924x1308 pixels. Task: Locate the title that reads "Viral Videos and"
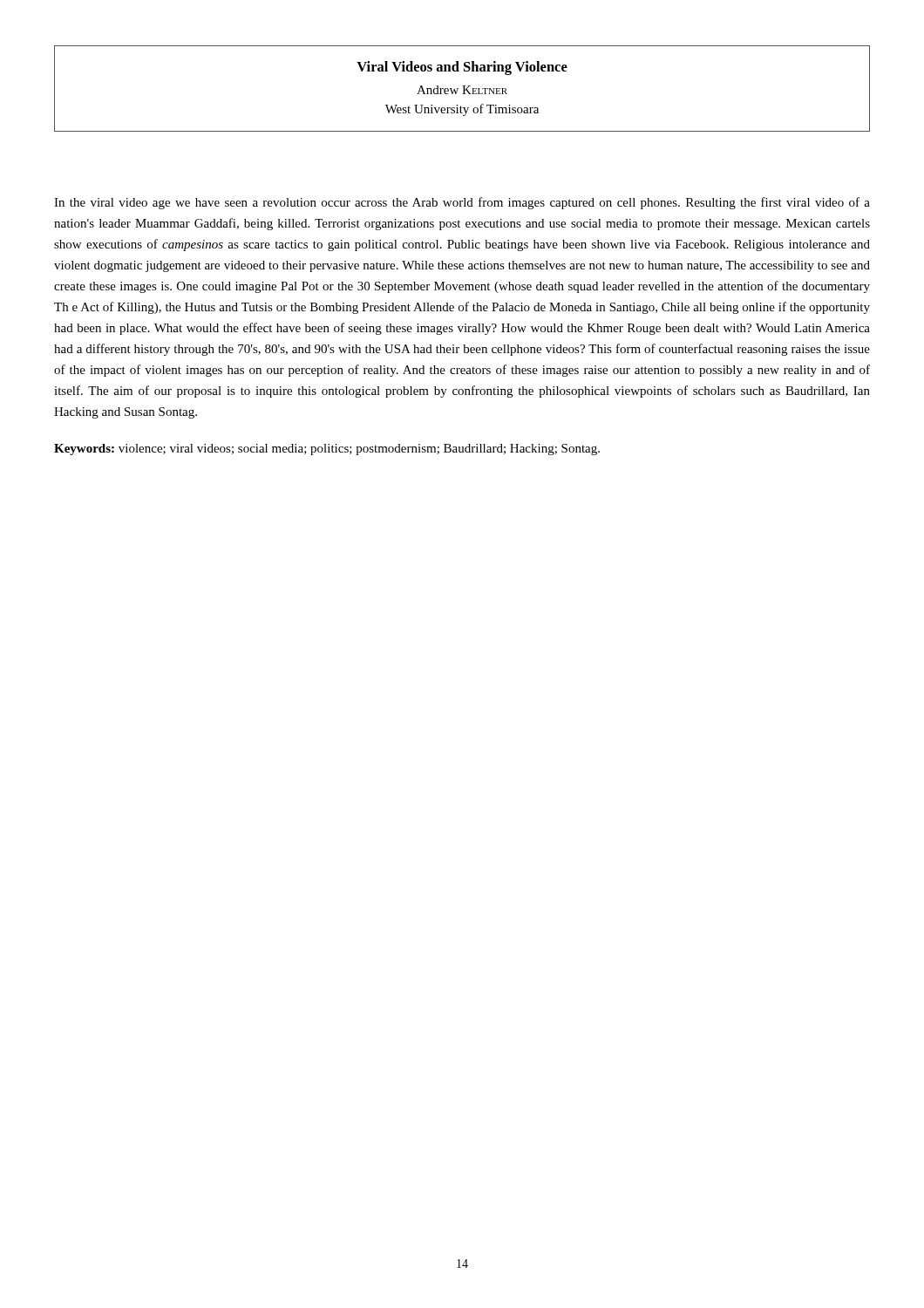click(462, 67)
